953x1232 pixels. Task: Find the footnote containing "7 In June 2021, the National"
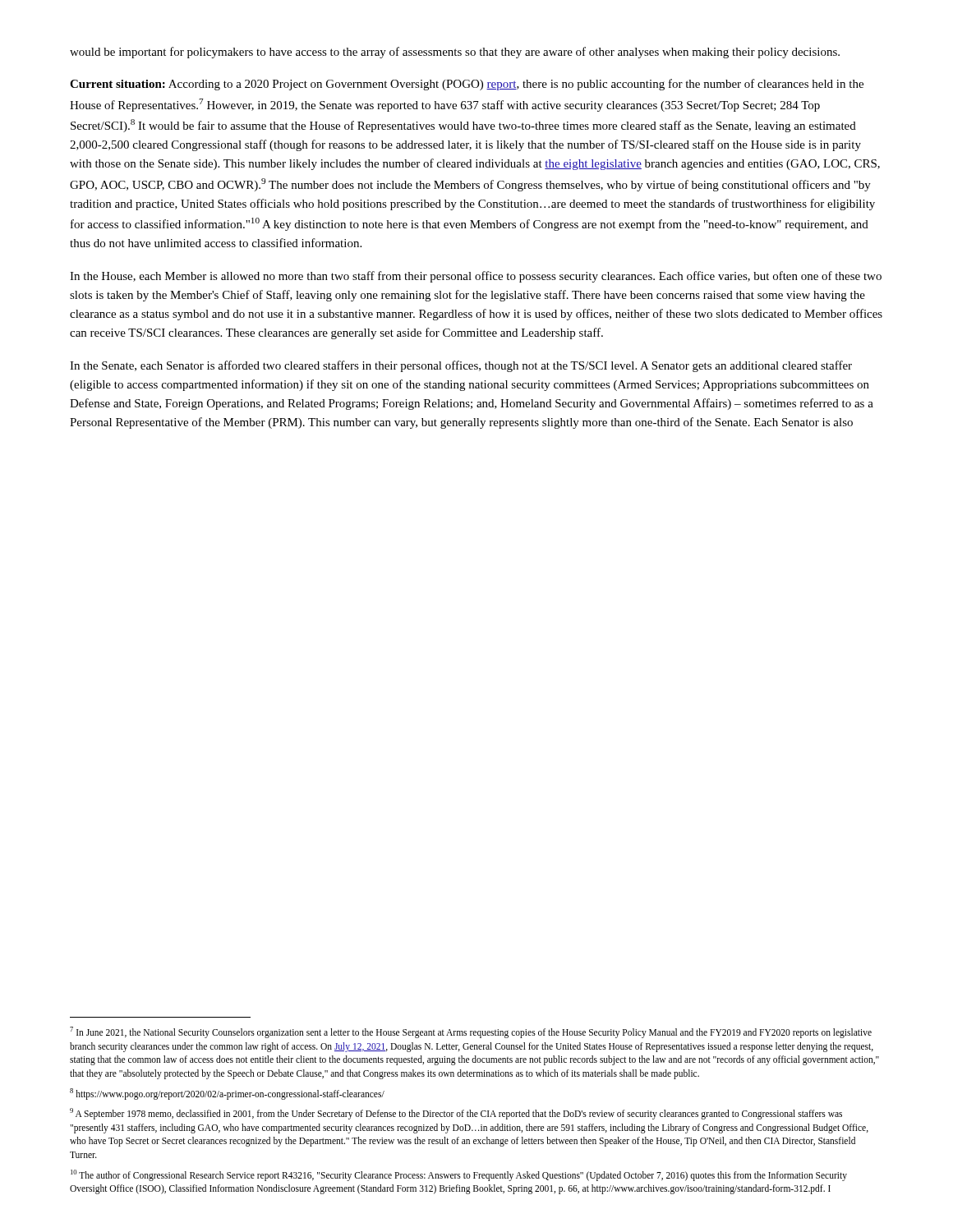[476, 1053]
